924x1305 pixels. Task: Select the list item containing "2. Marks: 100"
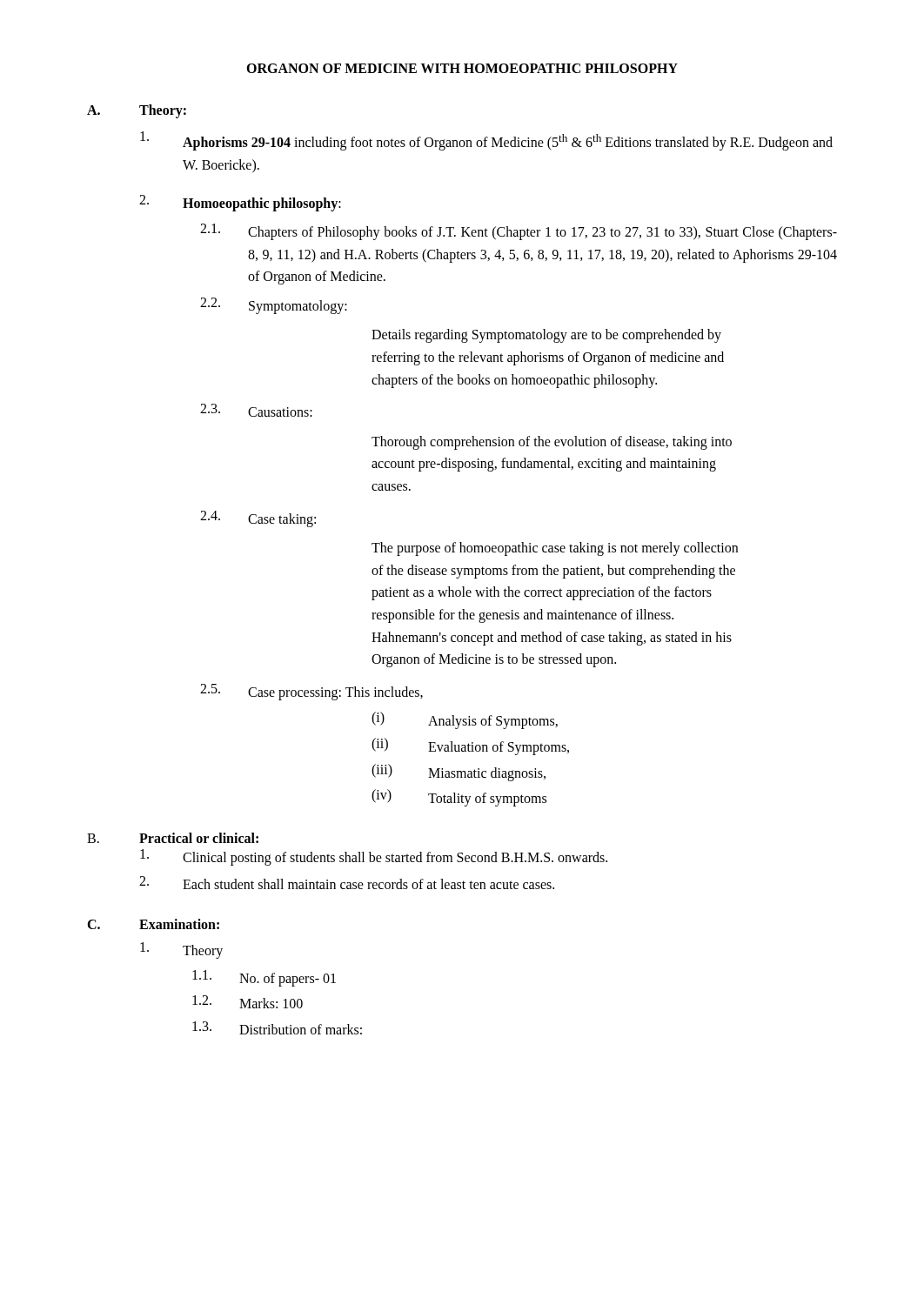pyautogui.click(x=248, y=1002)
